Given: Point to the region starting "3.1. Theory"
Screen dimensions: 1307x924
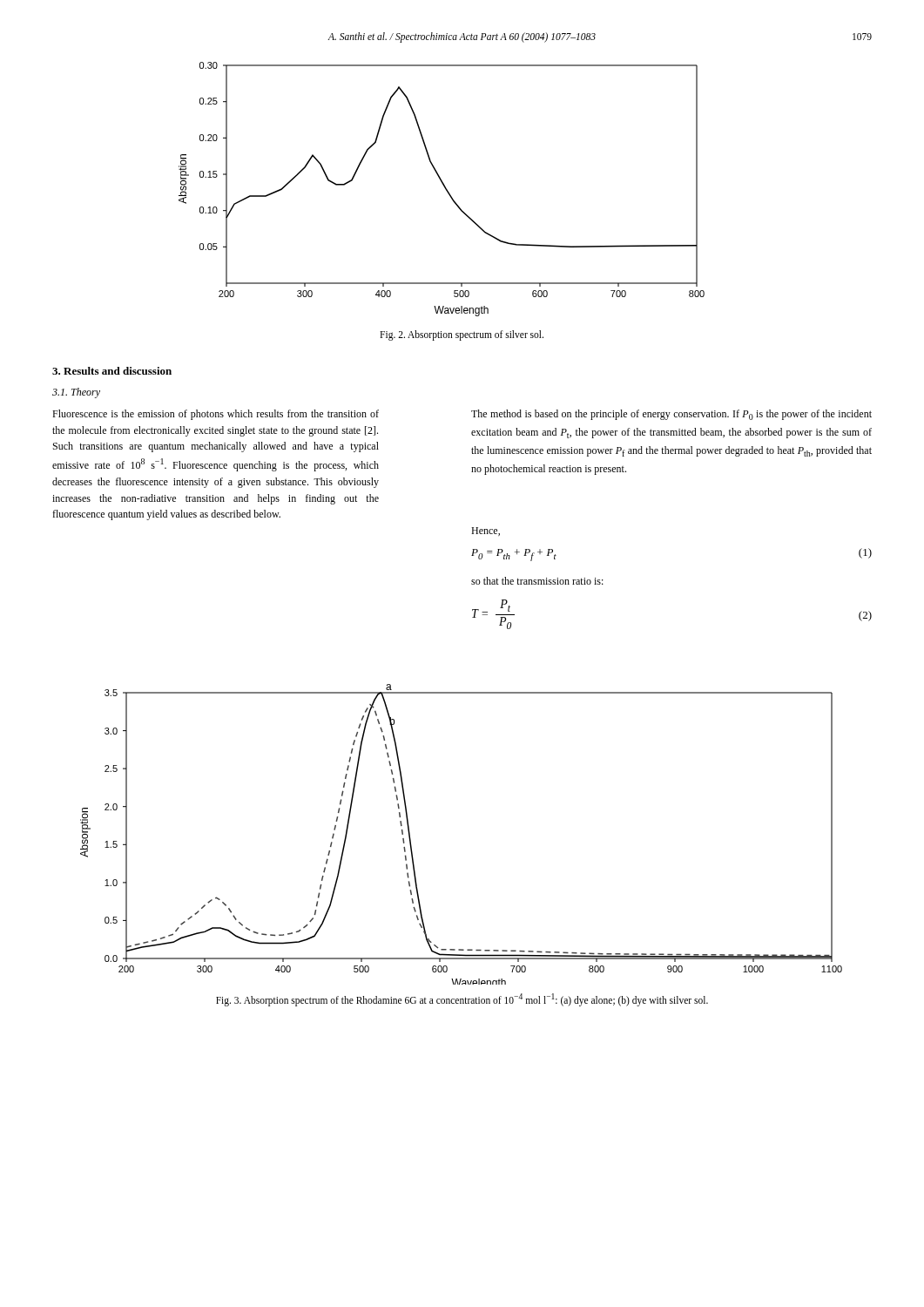Looking at the screenshot, I should click(76, 392).
